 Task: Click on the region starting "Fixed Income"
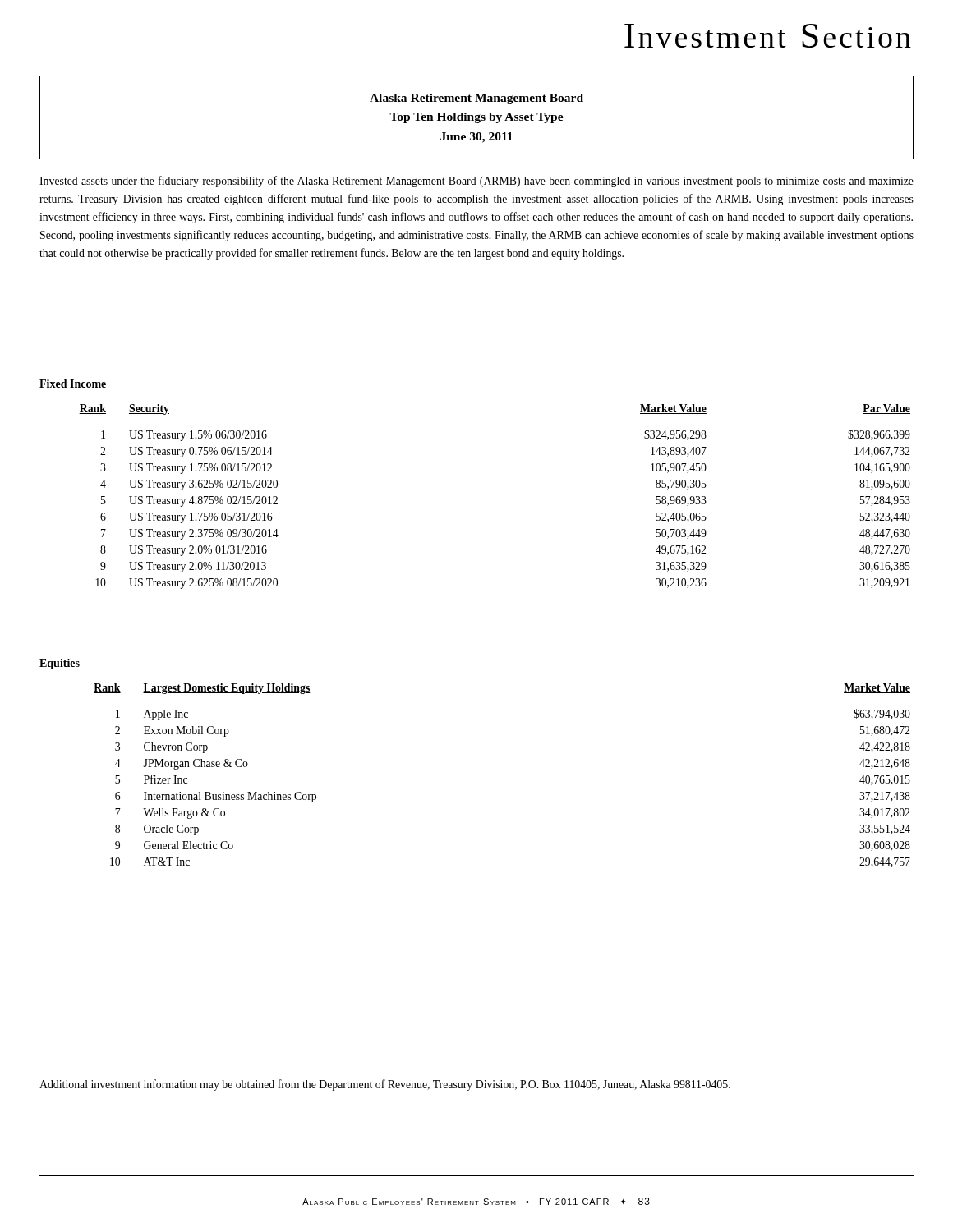73,384
